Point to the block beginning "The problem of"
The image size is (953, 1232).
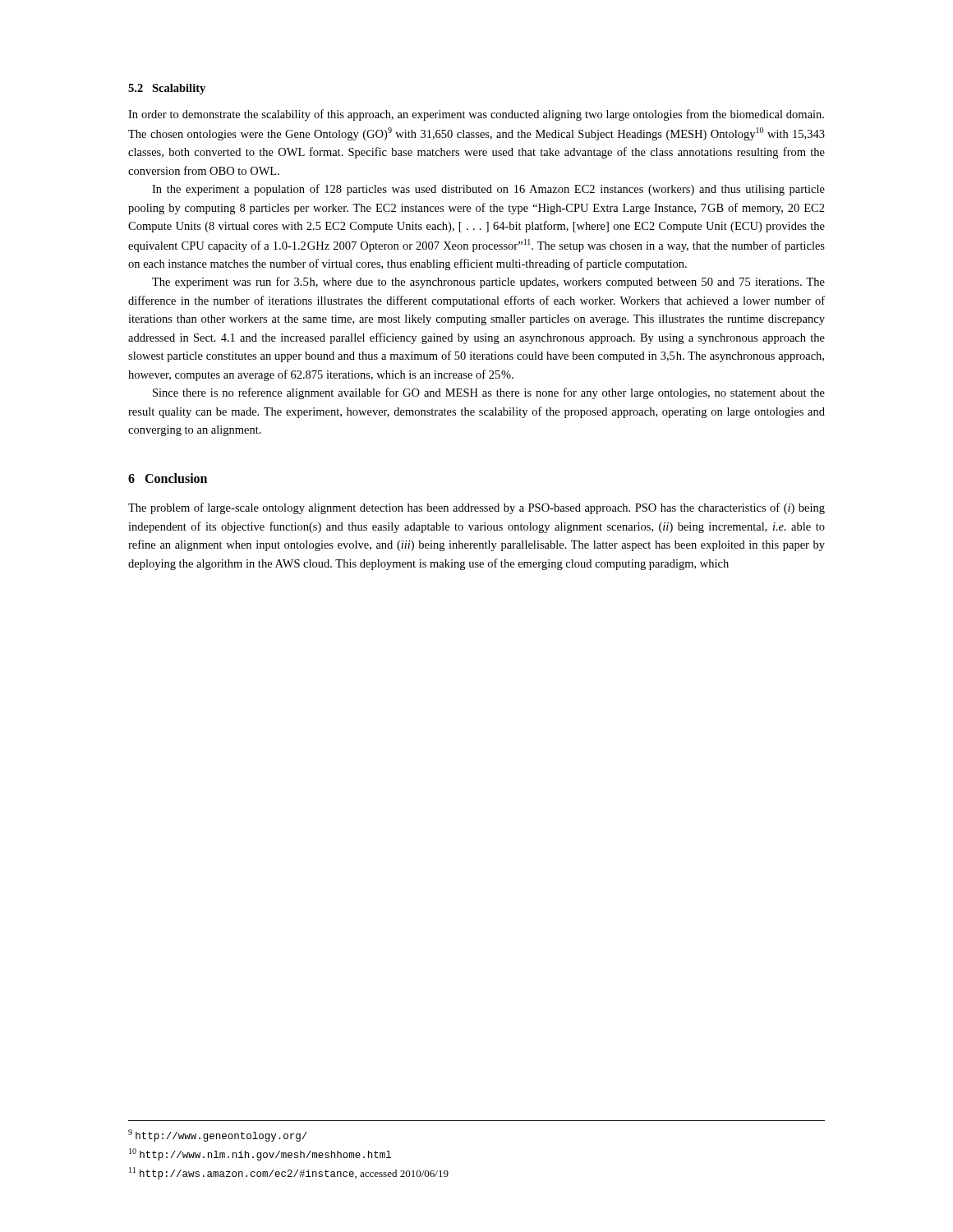point(476,536)
